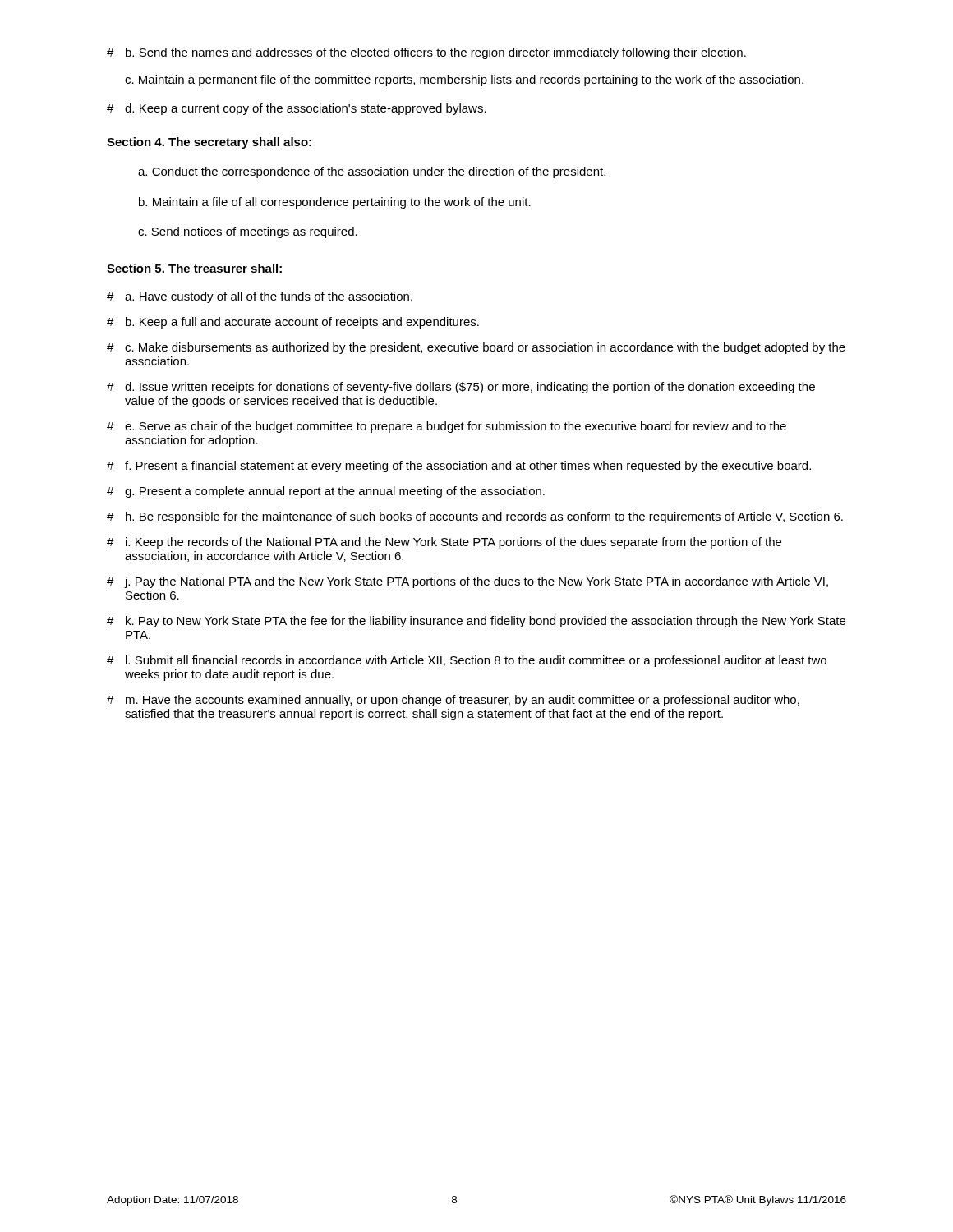This screenshot has width=953, height=1232.
Task: Find the list item with the text "# c. Make disbursements"
Action: 476,354
